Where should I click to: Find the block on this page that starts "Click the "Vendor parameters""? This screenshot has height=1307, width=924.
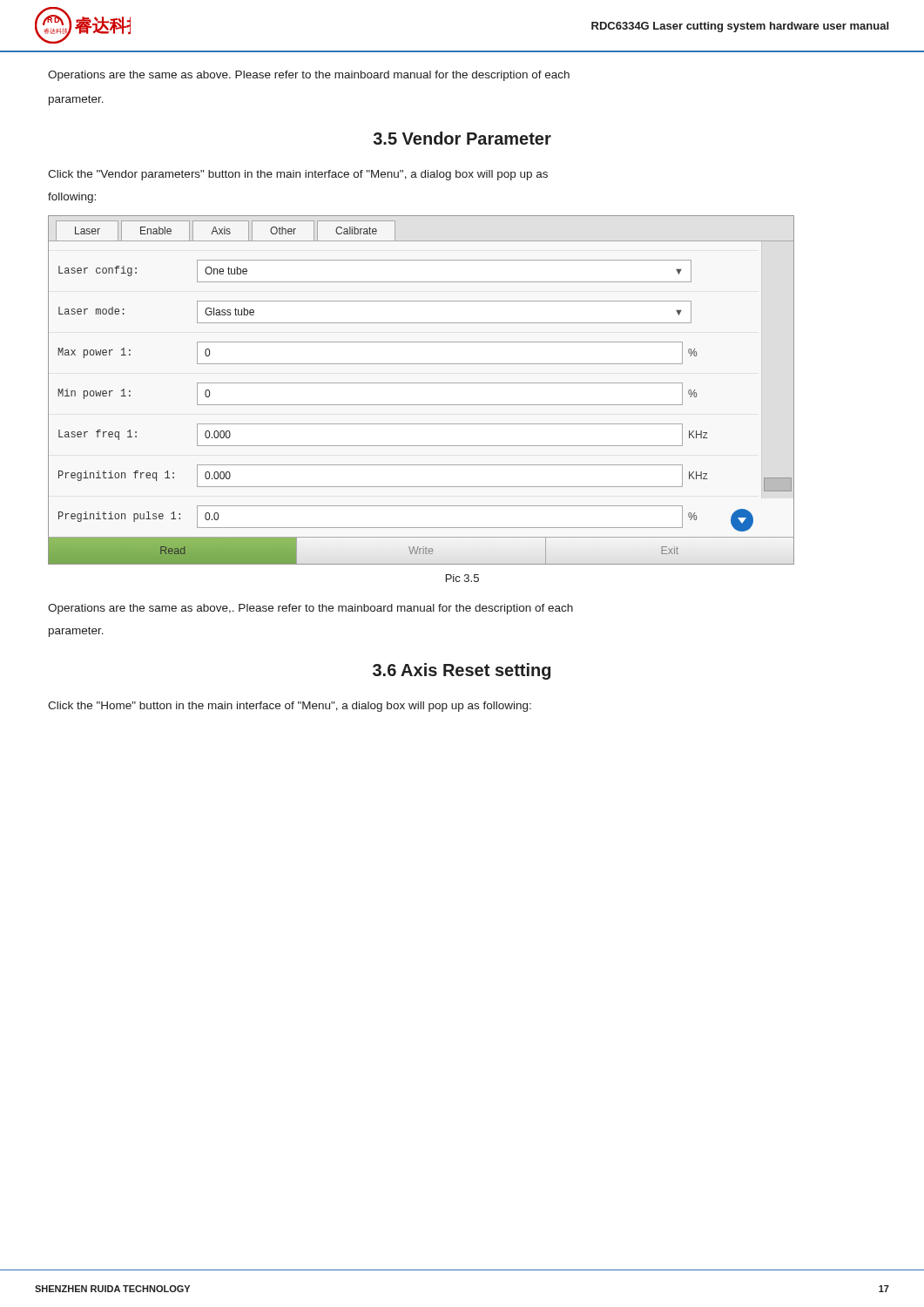(x=298, y=173)
